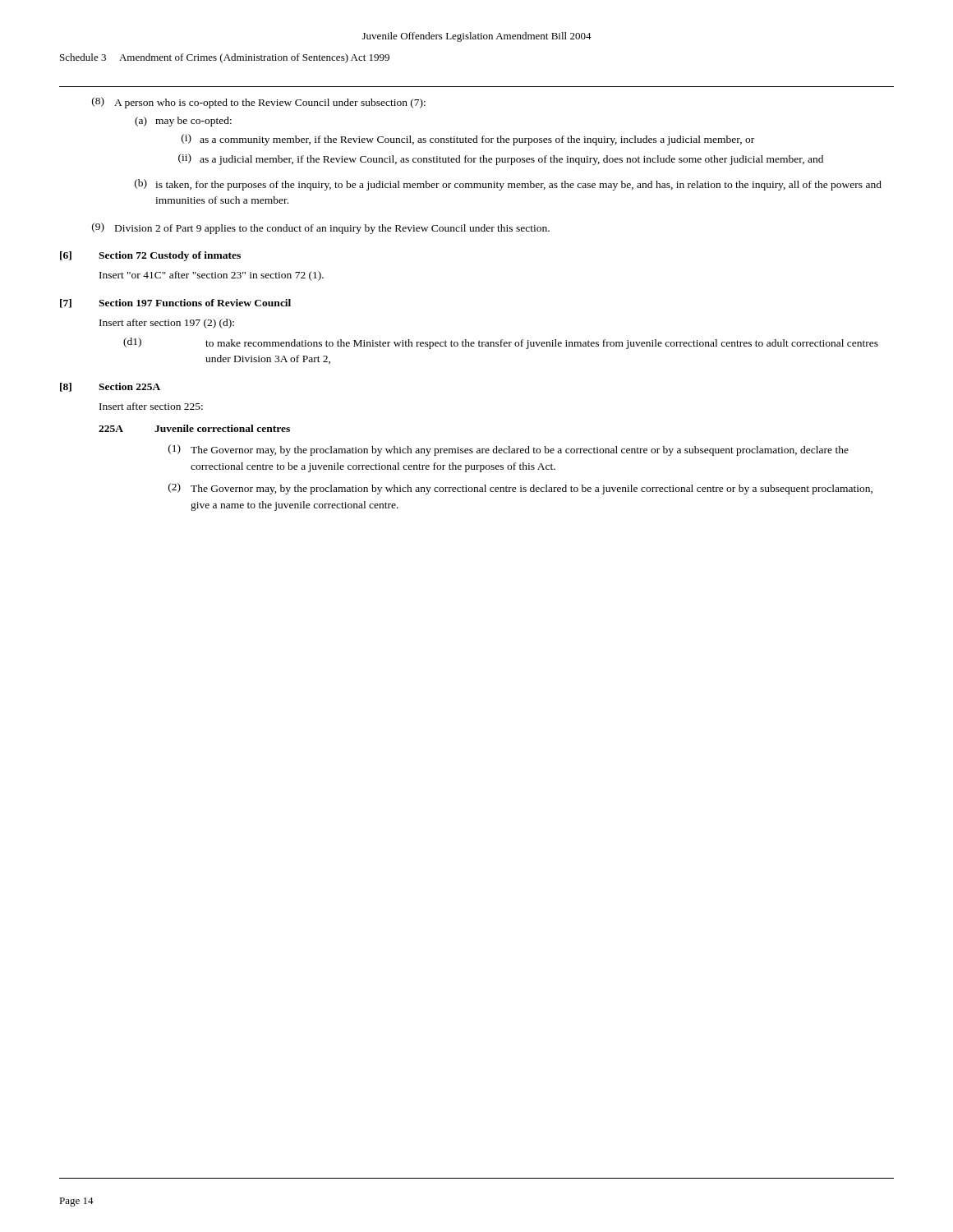Find the list item that reads "(9) Division 2 of"
This screenshot has width=953, height=1232.
476,228
